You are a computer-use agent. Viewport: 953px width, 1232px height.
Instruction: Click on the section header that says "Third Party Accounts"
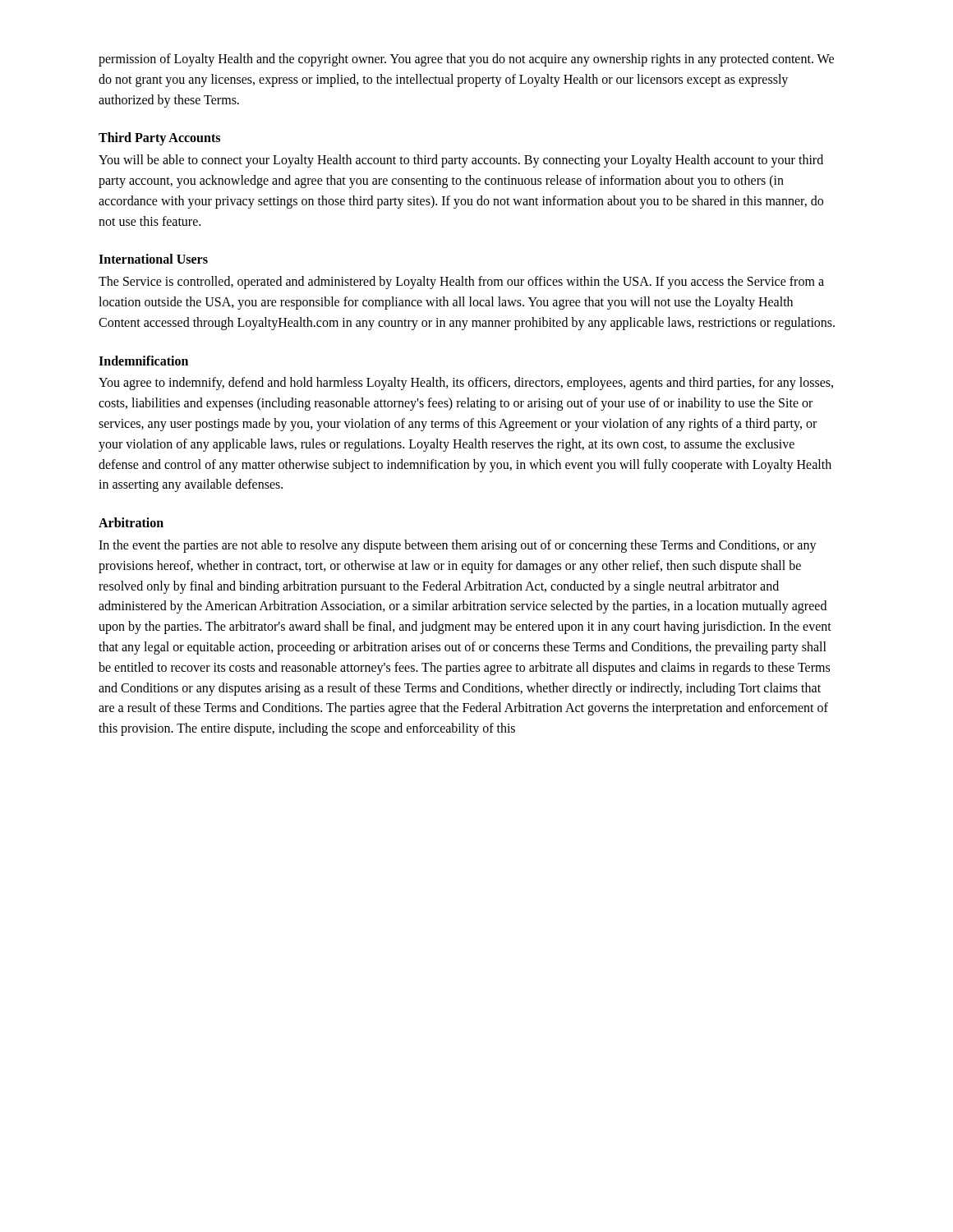(160, 138)
